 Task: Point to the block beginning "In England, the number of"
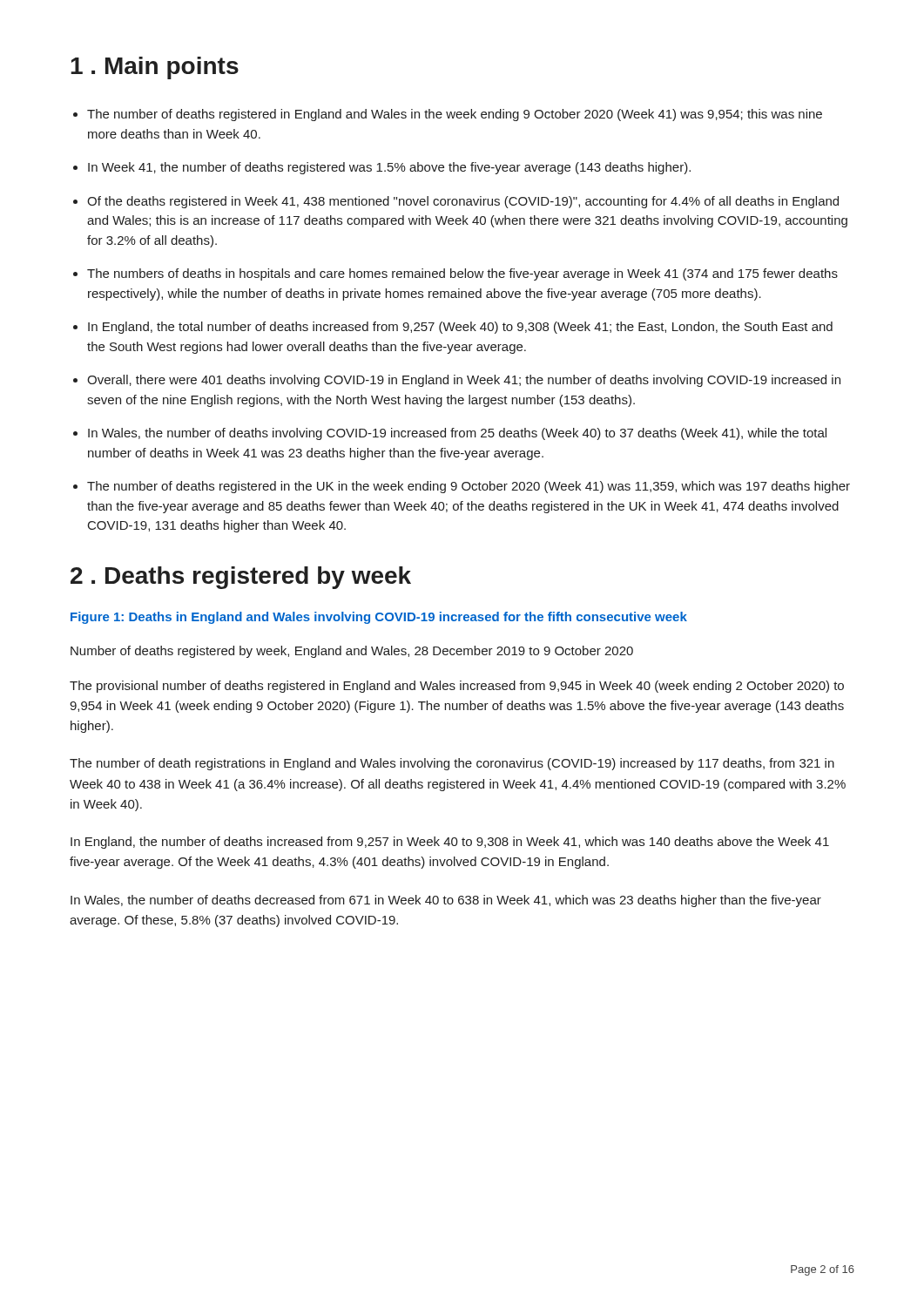point(462,852)
